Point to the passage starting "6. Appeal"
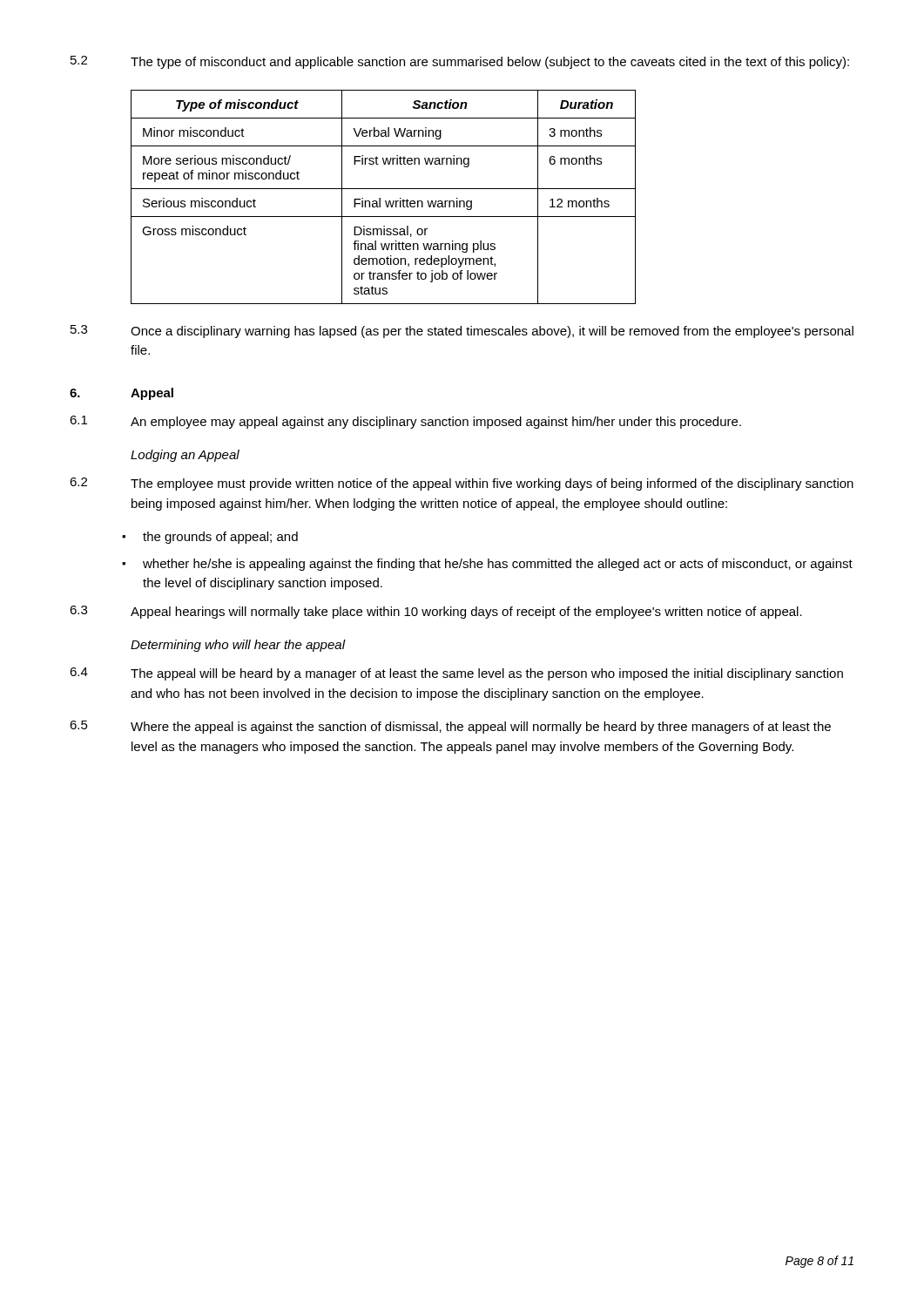This screenshot has width=924, height=1307. pyautogui.click(x=122, y=392)
